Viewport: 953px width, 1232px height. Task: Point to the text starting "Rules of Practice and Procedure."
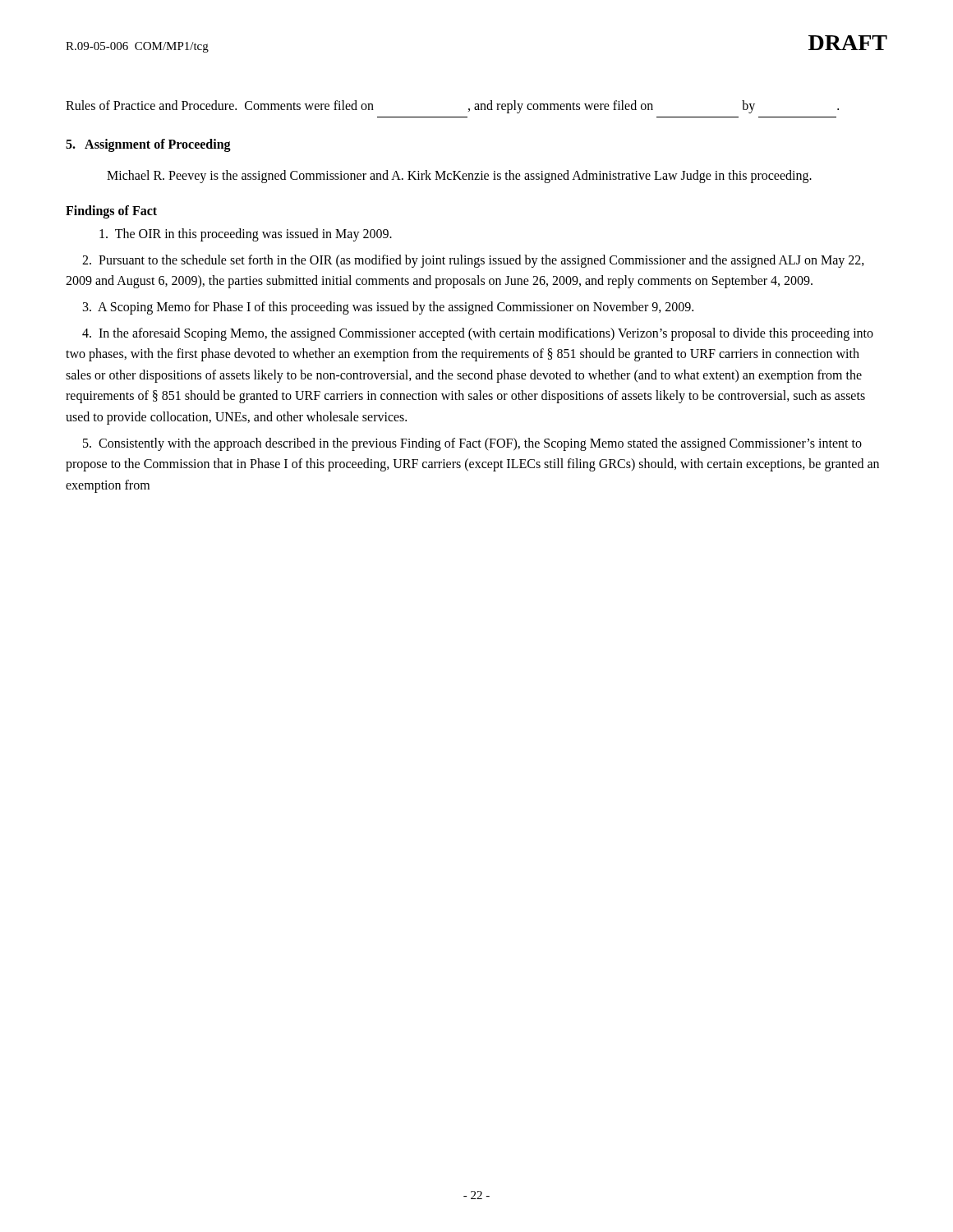click(476, 106)
